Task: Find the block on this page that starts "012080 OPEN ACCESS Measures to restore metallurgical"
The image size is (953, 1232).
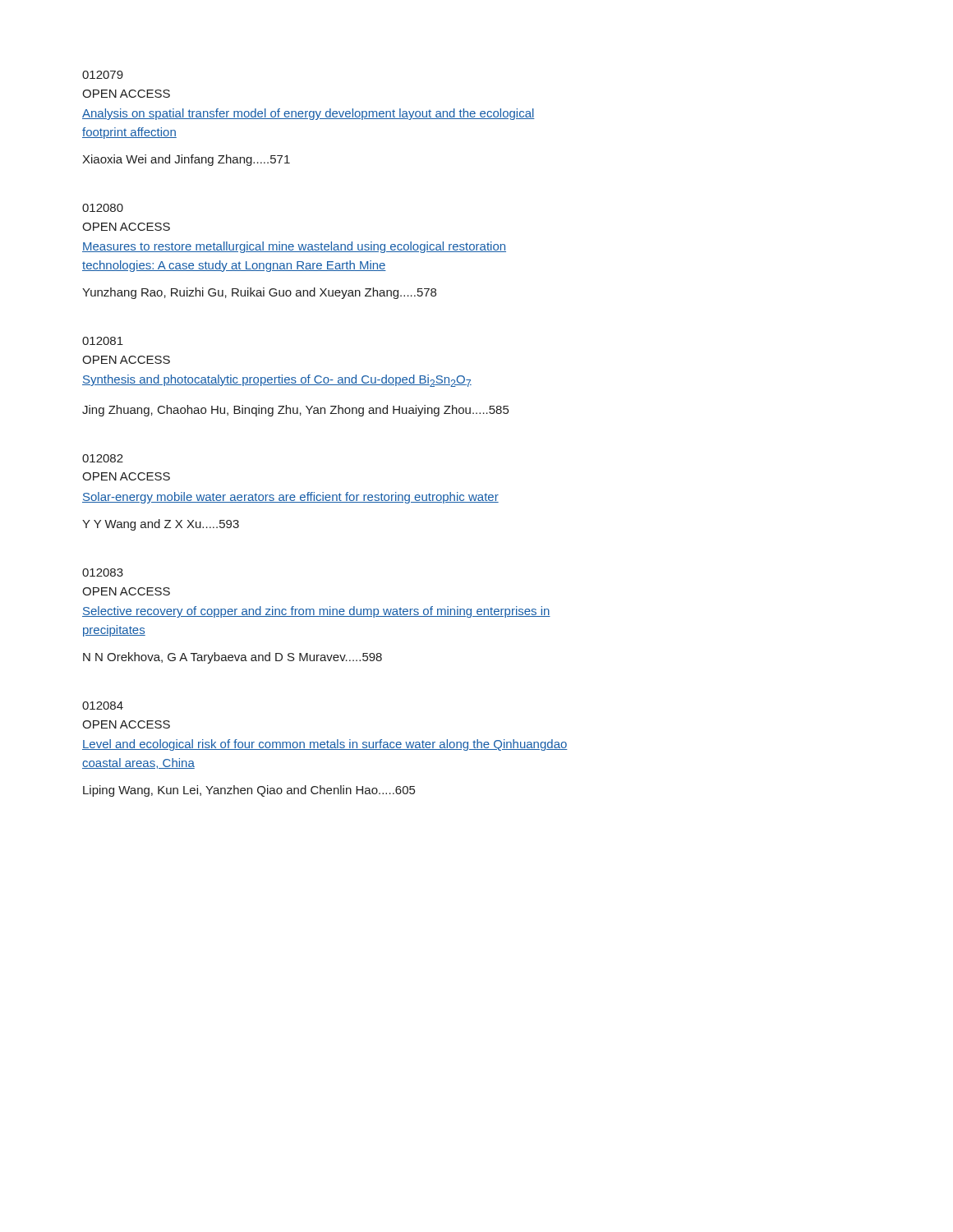Action: pyautogui.click(x=476, y=250)
